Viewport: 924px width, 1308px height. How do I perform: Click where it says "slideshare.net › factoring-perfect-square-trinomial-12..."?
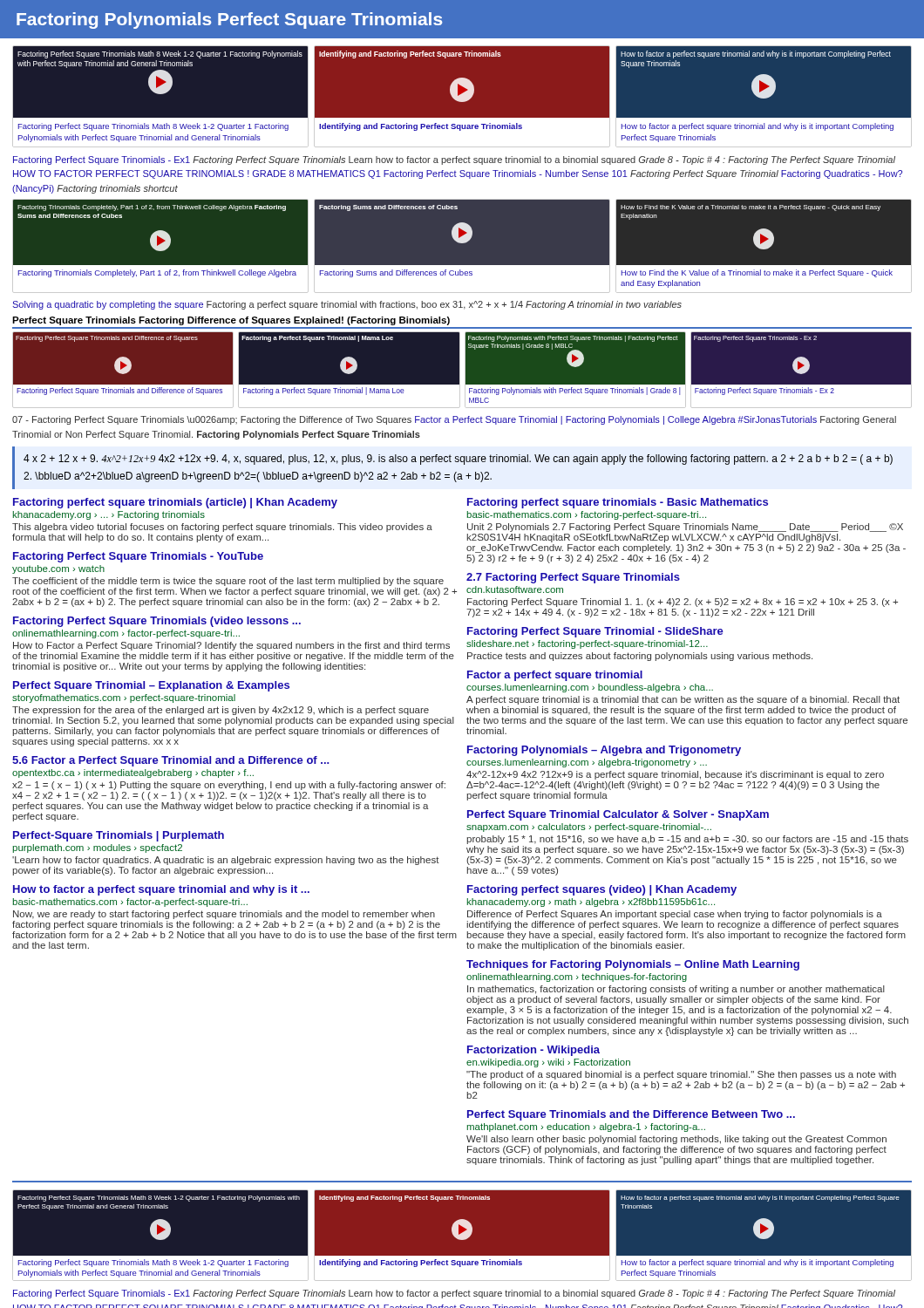587,643
